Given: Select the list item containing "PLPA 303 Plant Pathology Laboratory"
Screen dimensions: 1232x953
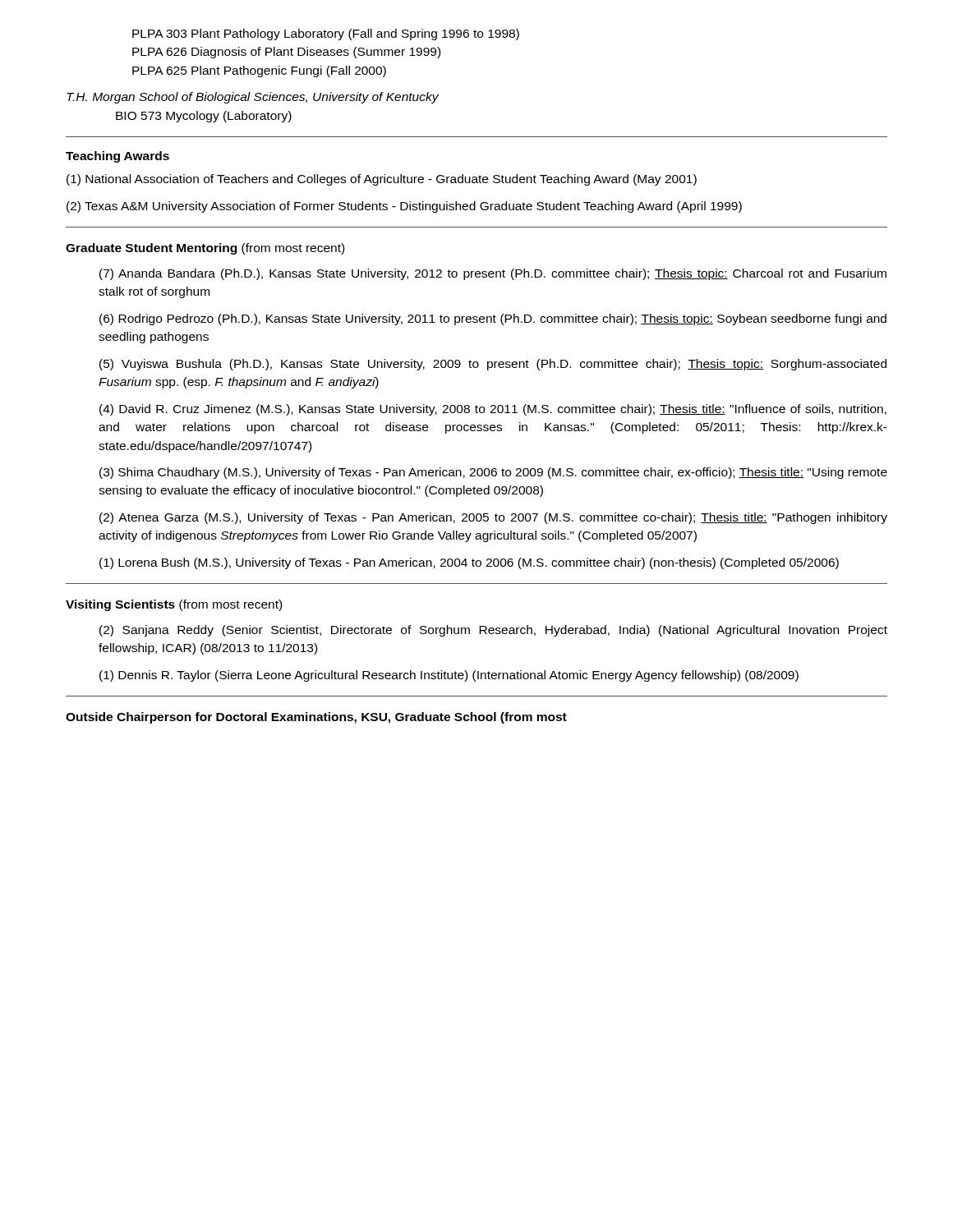Looking at the screenshot, I should click(326, 52).
